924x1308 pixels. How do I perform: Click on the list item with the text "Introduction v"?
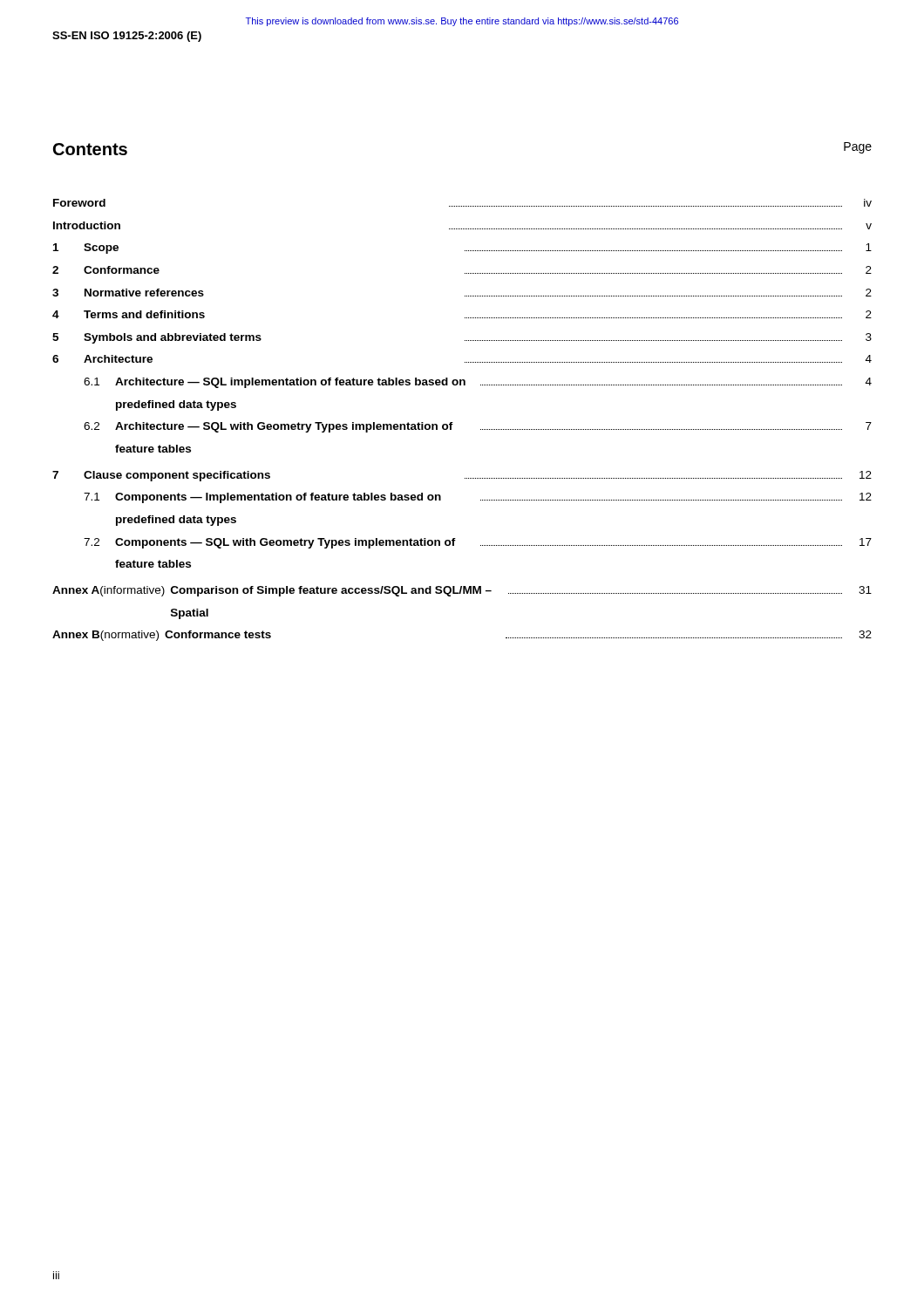click(x=462, y=225)
